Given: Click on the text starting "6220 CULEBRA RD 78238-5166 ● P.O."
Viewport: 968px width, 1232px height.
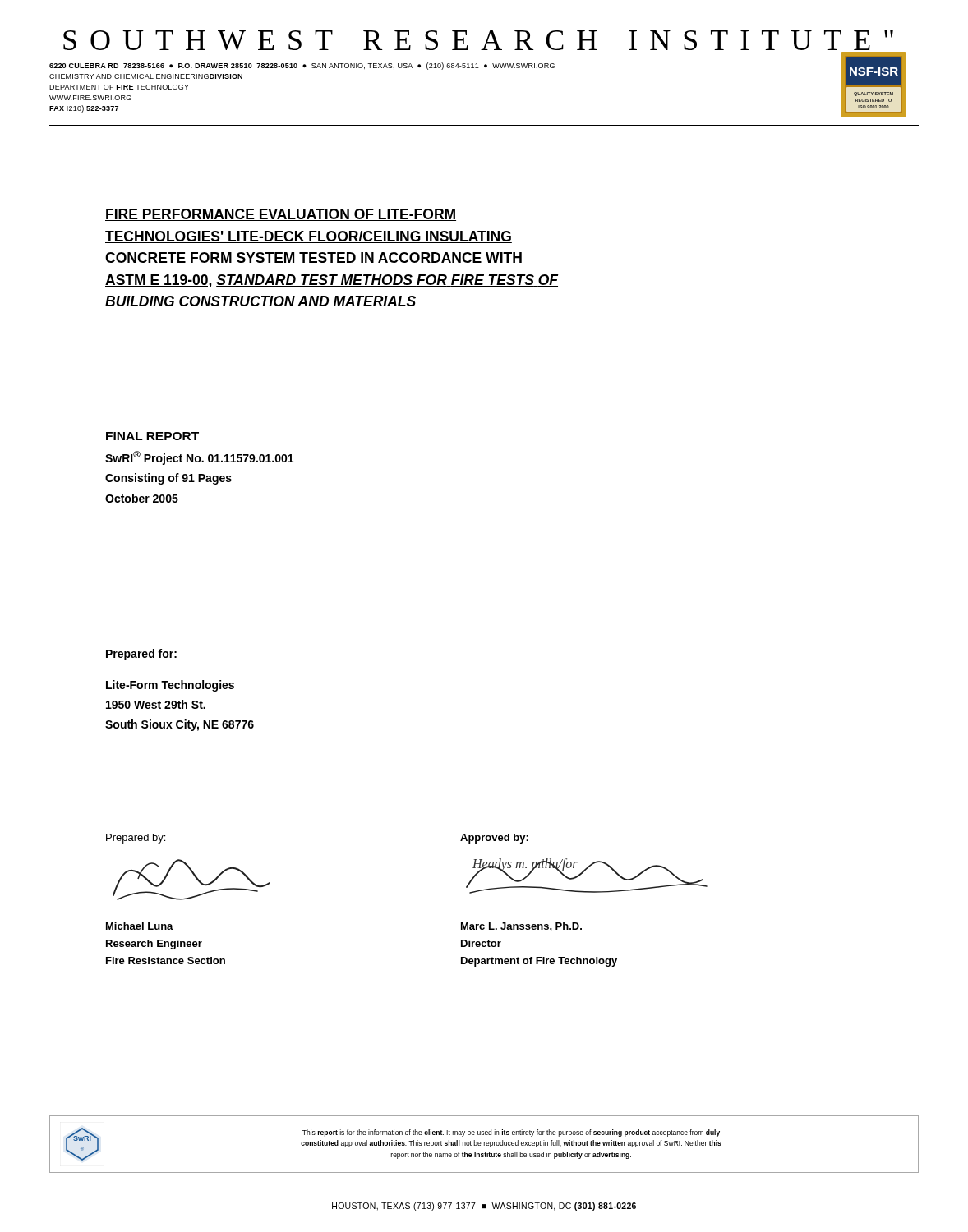Looking at the screenshot, I should (x=302, y=66).
